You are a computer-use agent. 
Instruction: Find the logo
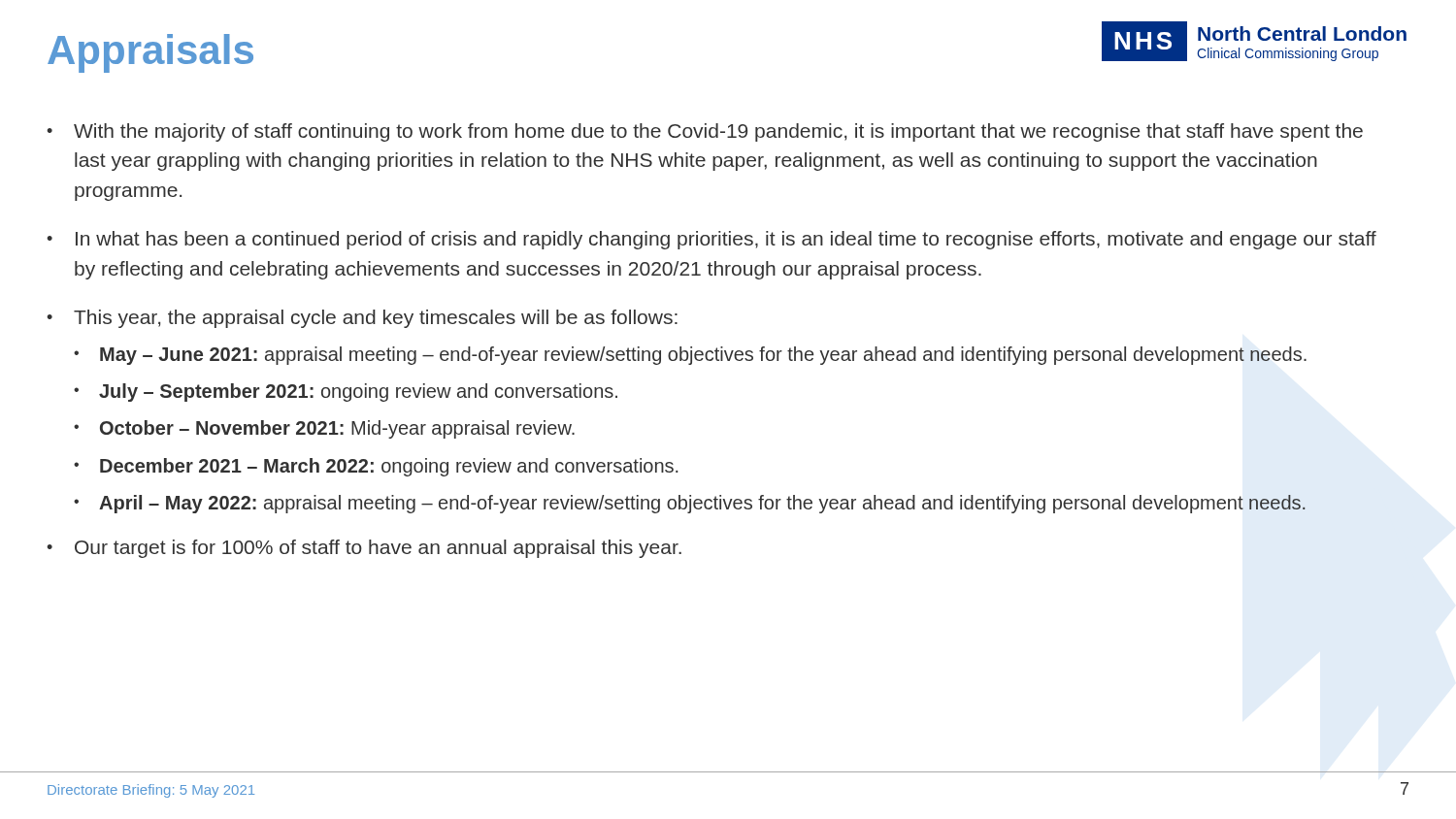(1255, 42)
